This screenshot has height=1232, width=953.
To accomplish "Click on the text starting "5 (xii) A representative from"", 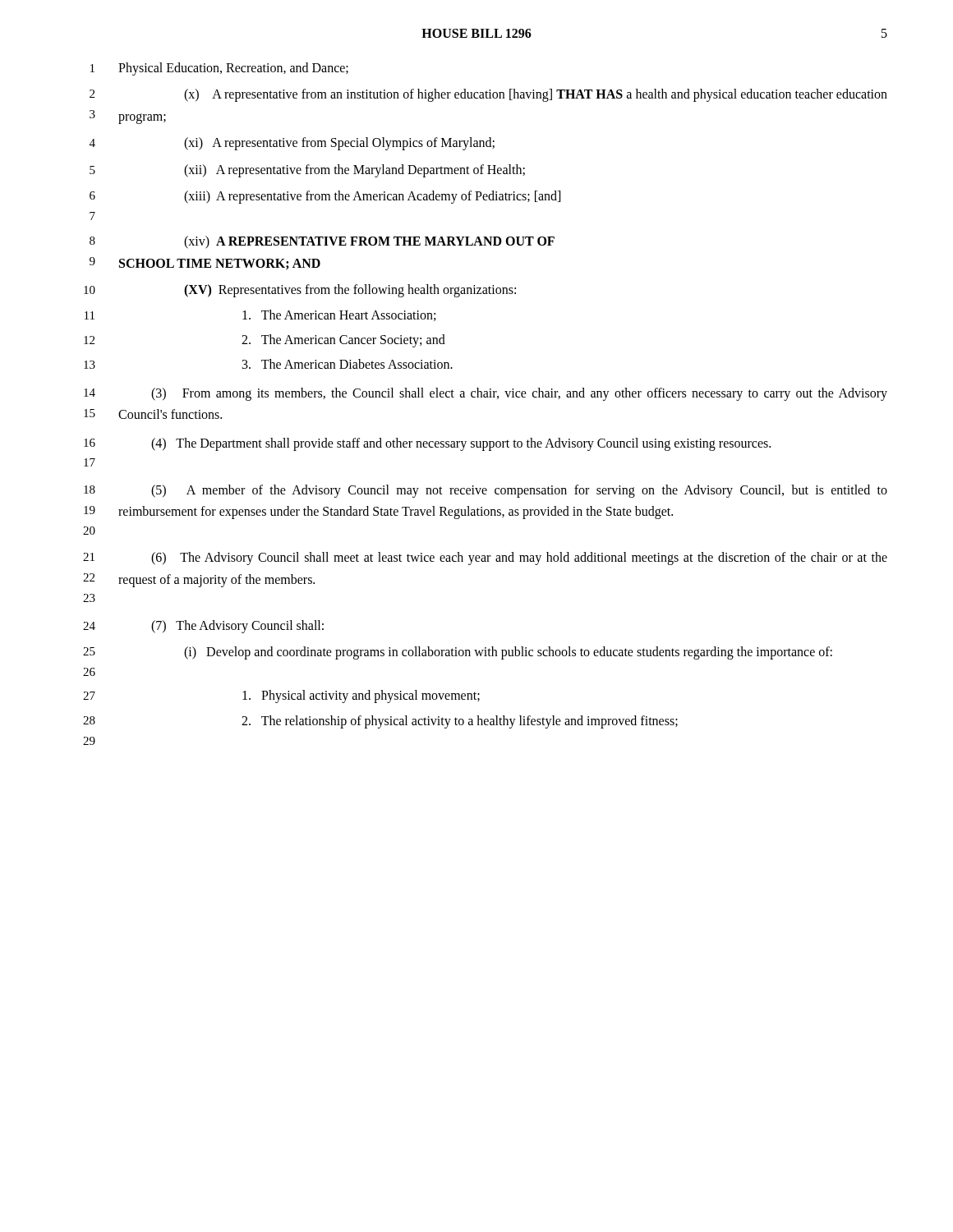I will click(476, 170).
